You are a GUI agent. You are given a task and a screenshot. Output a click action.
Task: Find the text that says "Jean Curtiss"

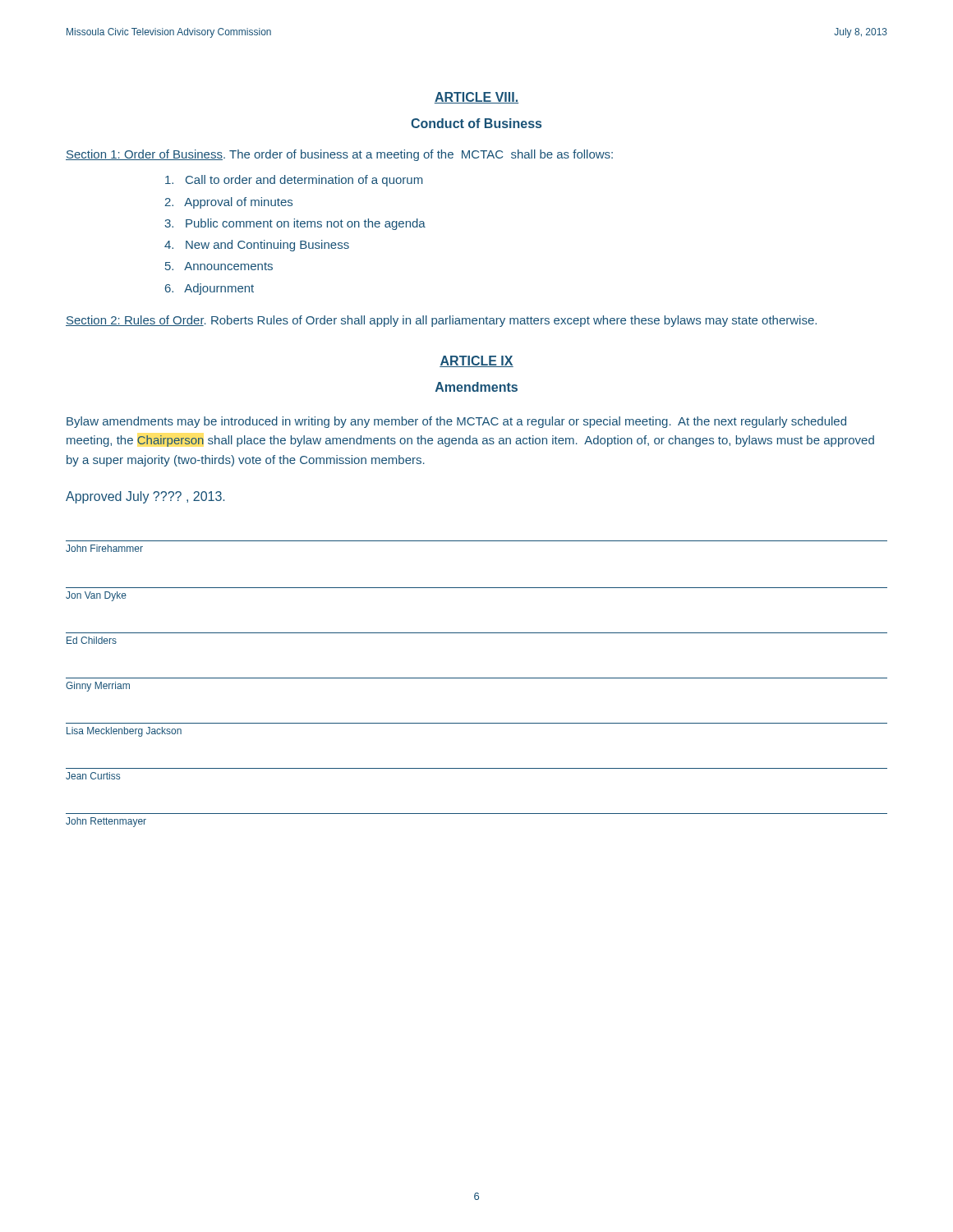click(476, 775)
